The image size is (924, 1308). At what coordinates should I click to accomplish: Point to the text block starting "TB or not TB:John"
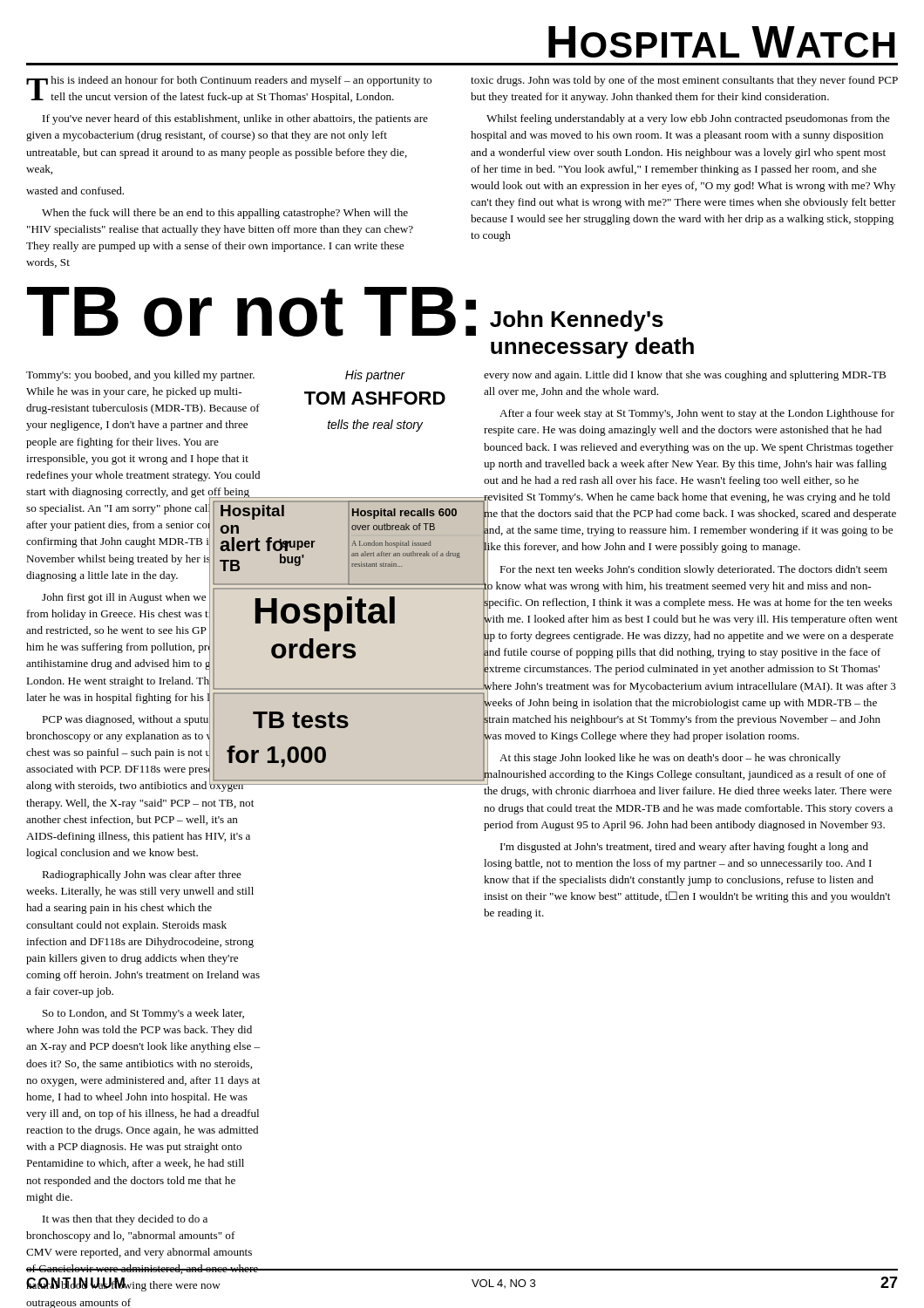point(361,316)
